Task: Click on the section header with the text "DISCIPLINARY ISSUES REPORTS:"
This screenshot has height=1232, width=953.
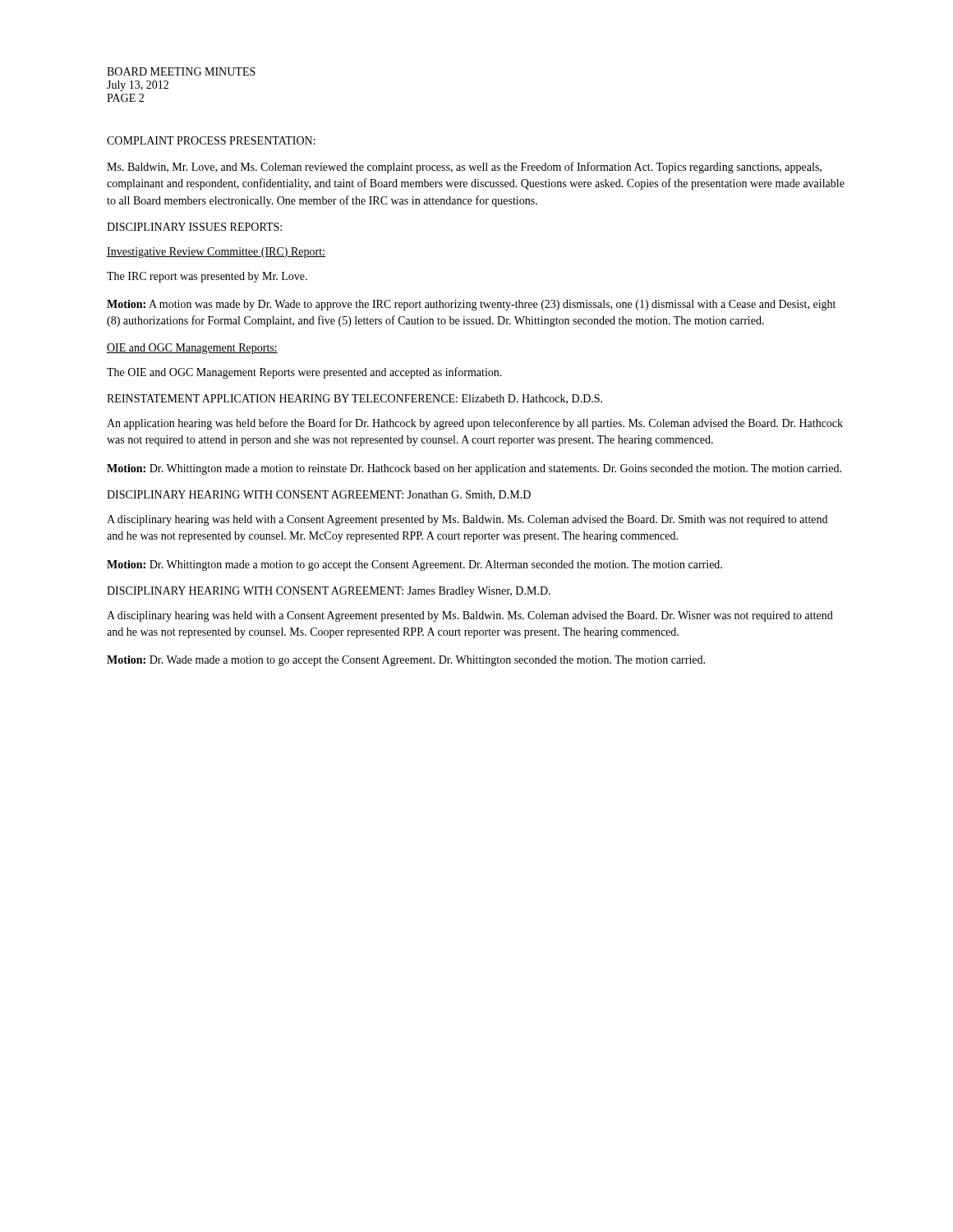Action: [194, 227]
